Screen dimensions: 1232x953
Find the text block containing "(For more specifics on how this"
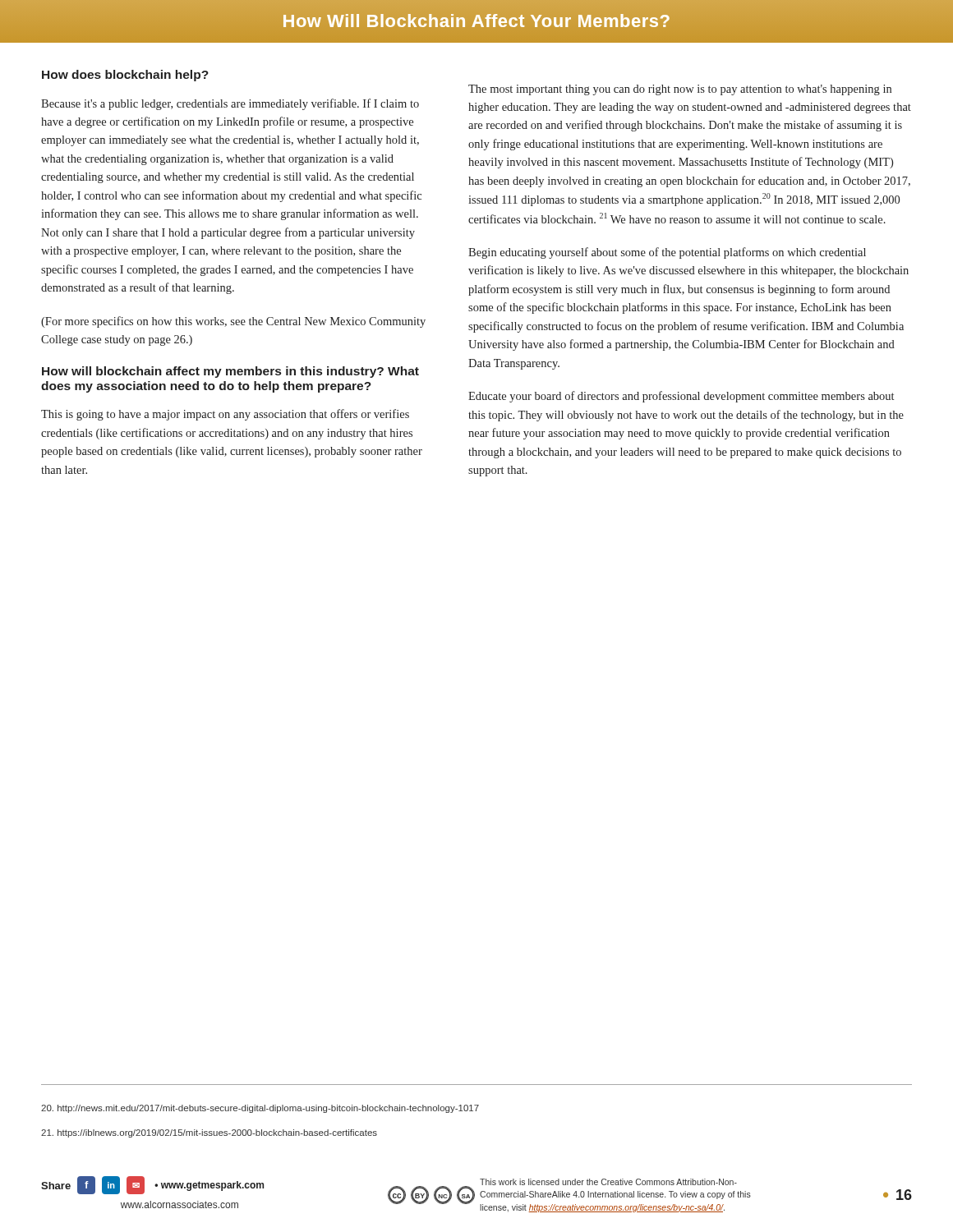pos(238,330)
